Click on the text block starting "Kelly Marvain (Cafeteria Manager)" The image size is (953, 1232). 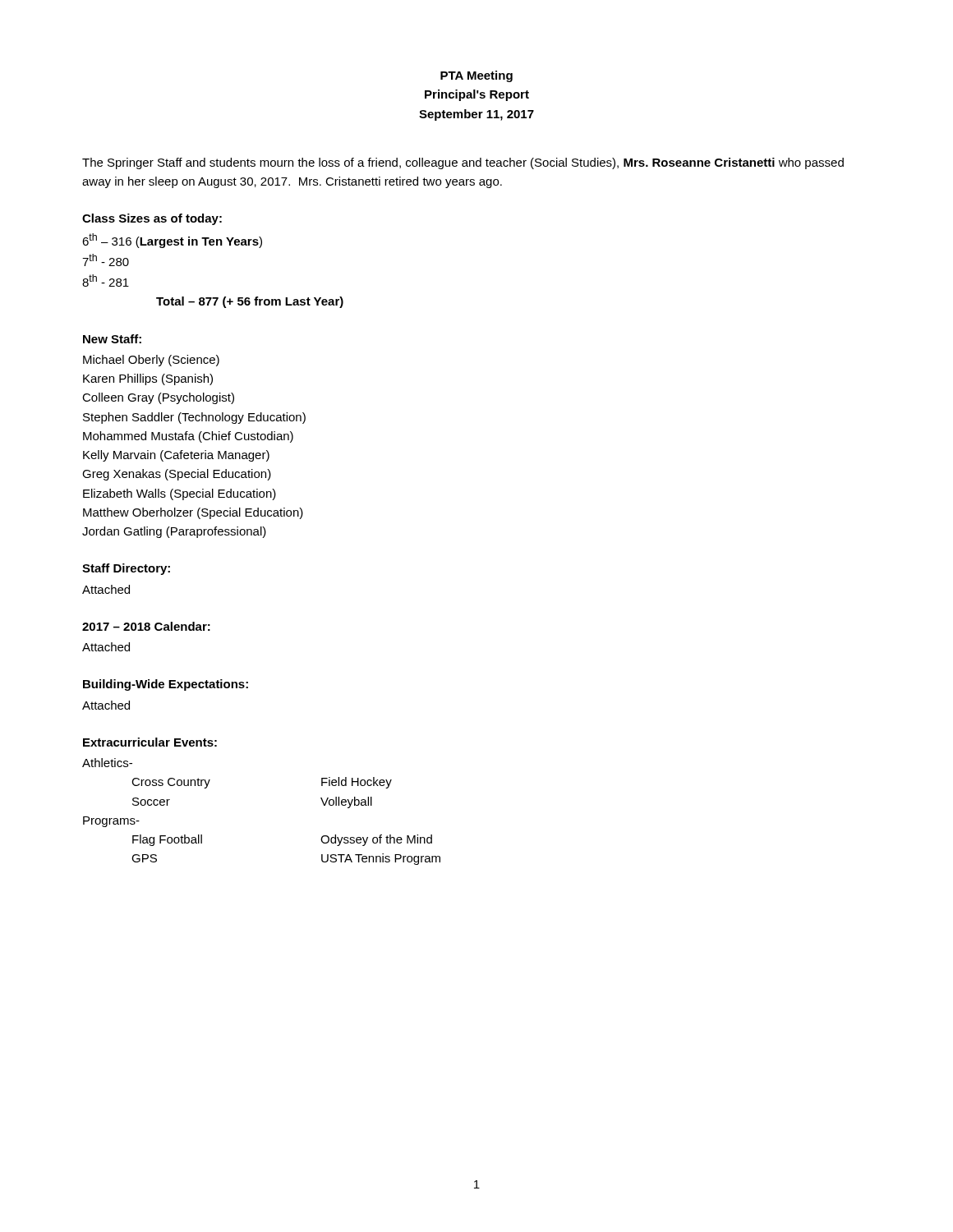176,455
